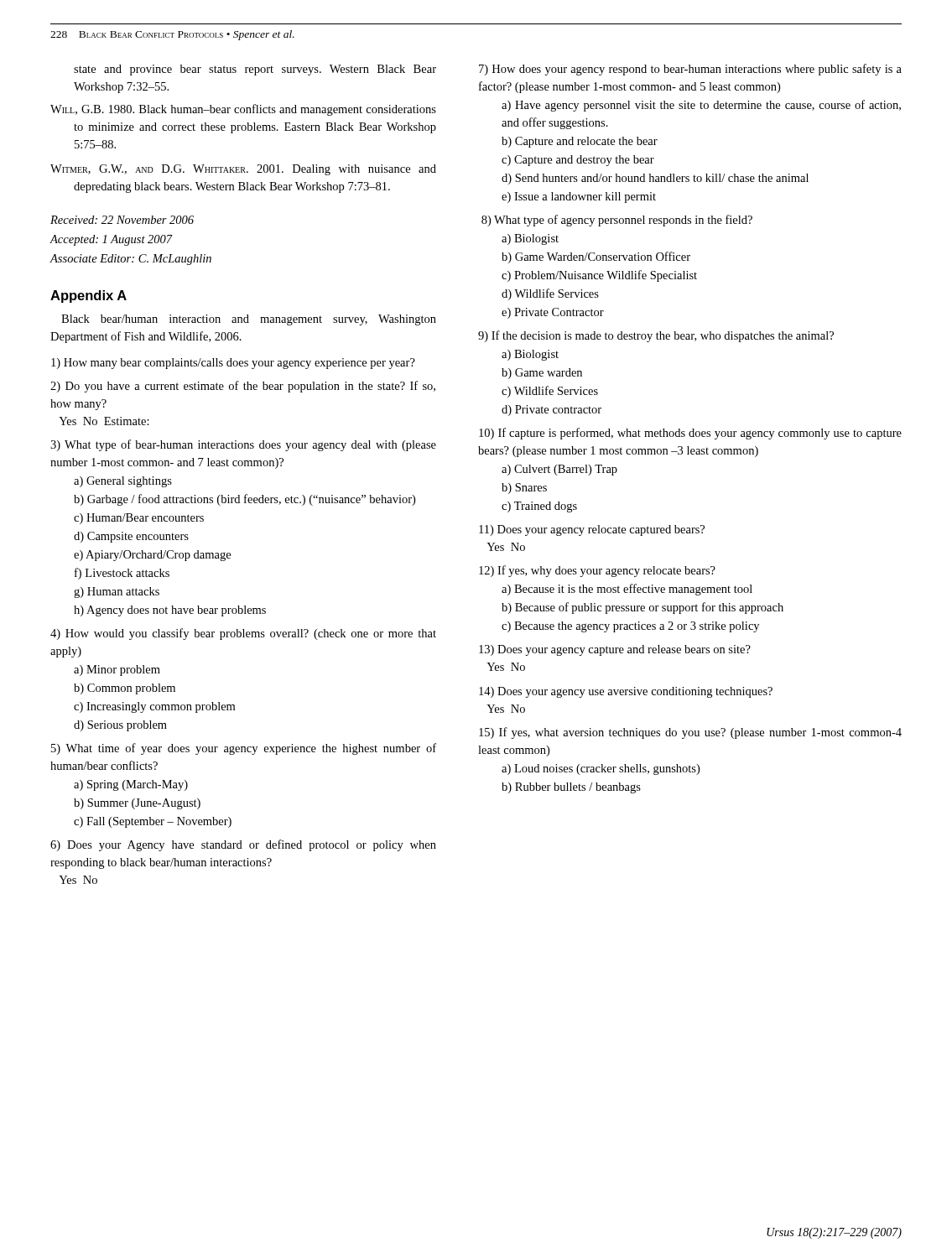Find the list item with the text "Witmer, G.W., and D.G. Whittaker. 2001. Dealing"
This screenshot has width=952, height=1258.
[243, 177]
